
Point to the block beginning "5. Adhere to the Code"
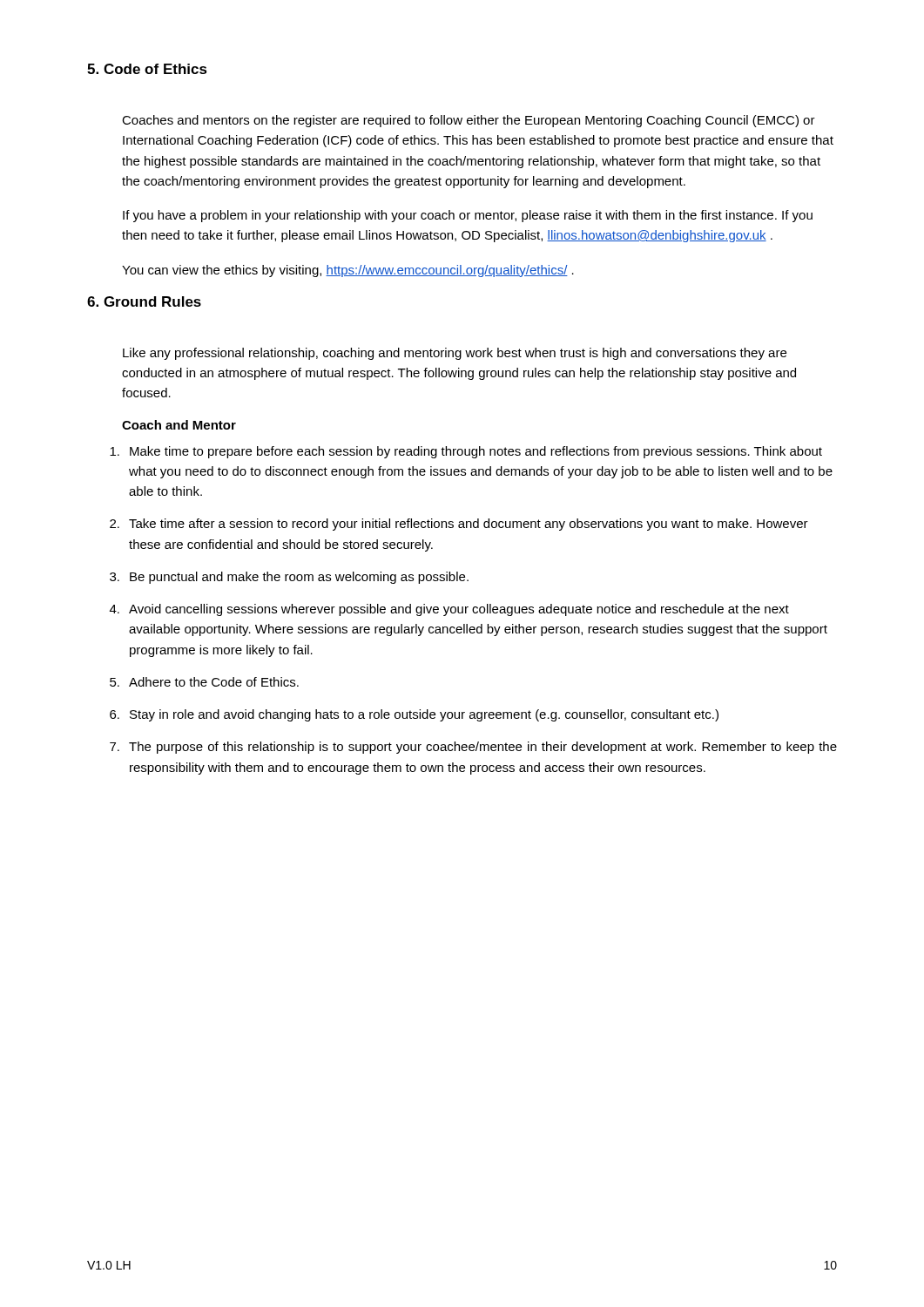204,682
